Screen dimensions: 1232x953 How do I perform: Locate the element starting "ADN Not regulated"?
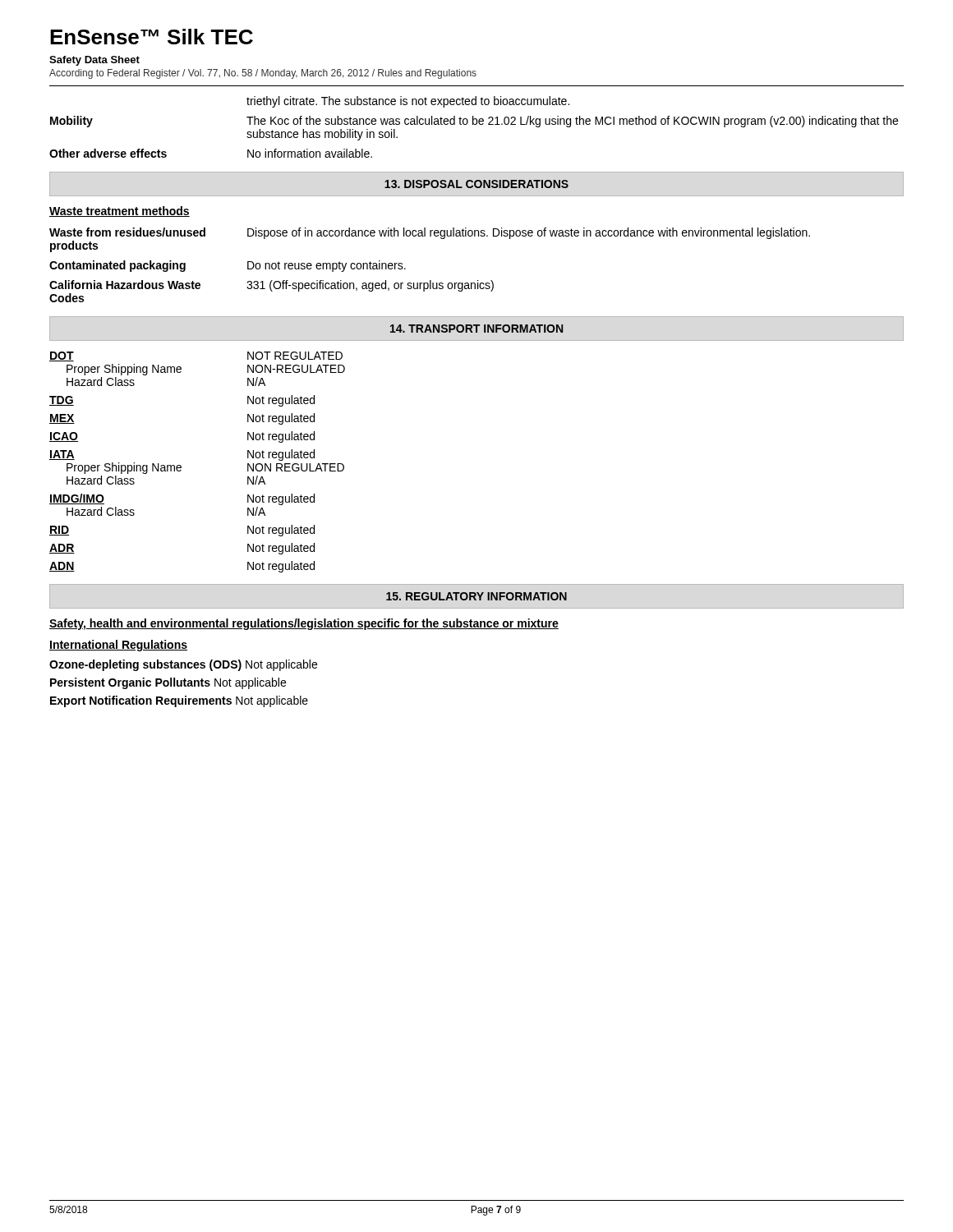coord(63,568)
